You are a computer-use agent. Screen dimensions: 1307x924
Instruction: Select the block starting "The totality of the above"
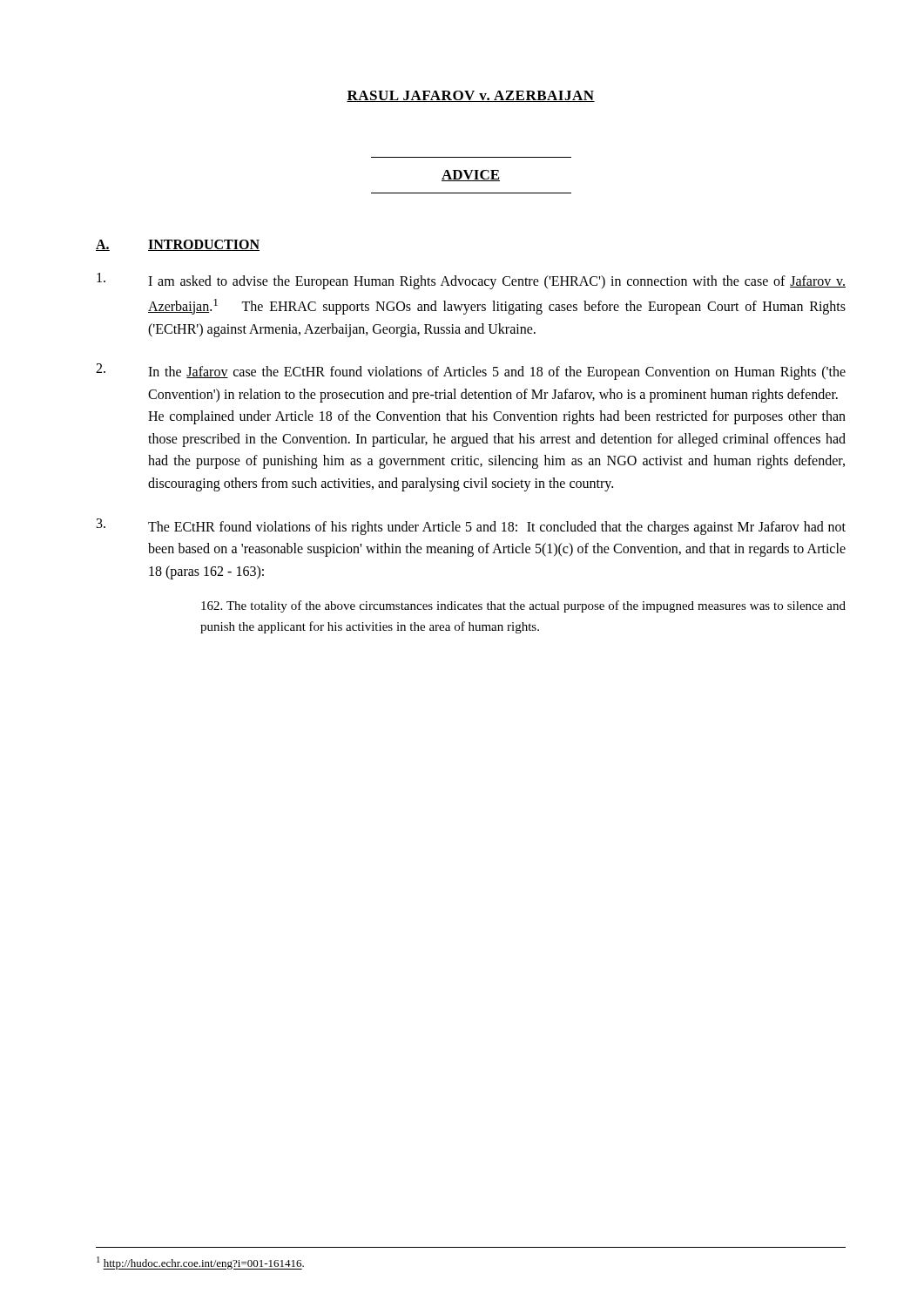523,616
